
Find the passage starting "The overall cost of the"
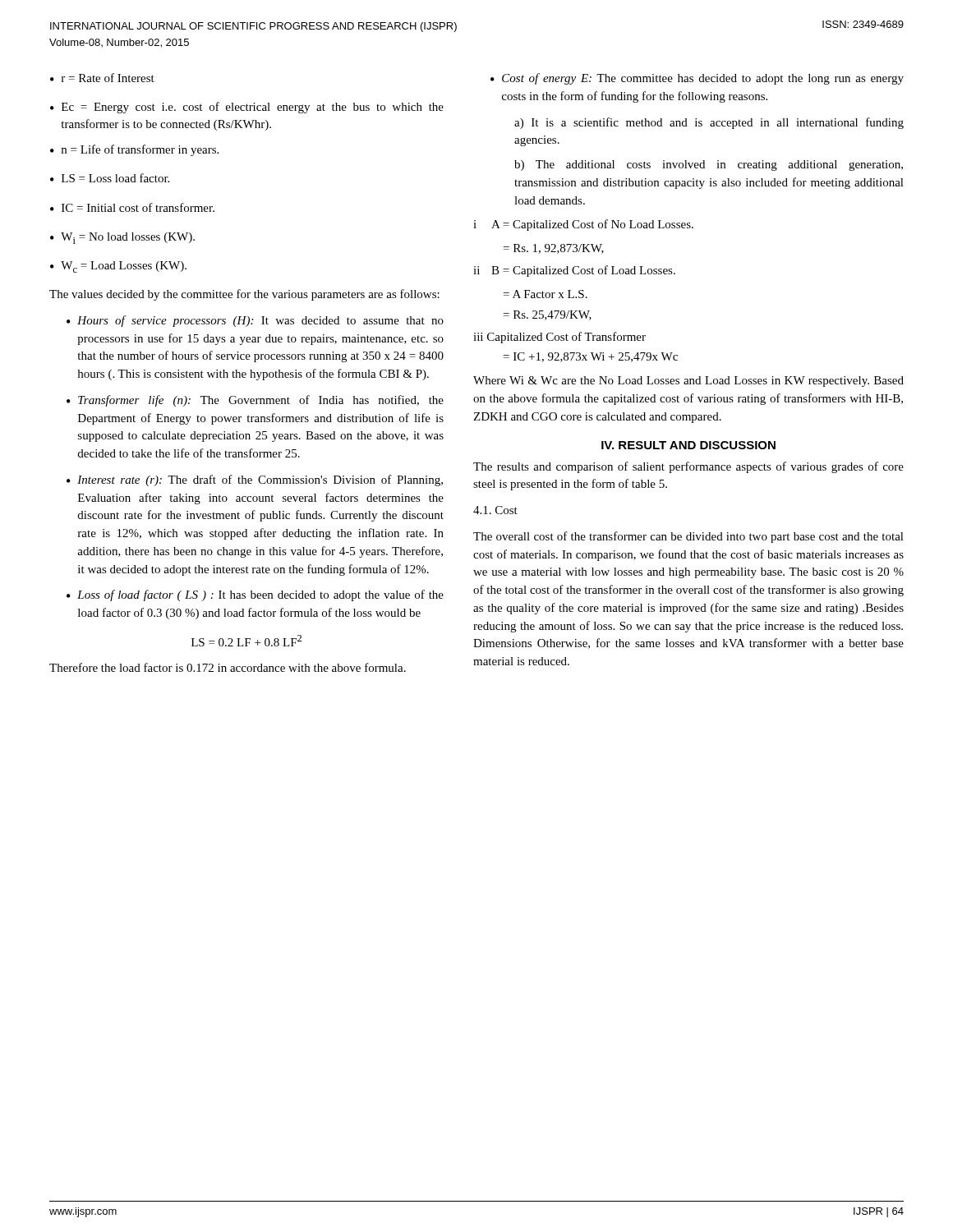click(688, 599)
